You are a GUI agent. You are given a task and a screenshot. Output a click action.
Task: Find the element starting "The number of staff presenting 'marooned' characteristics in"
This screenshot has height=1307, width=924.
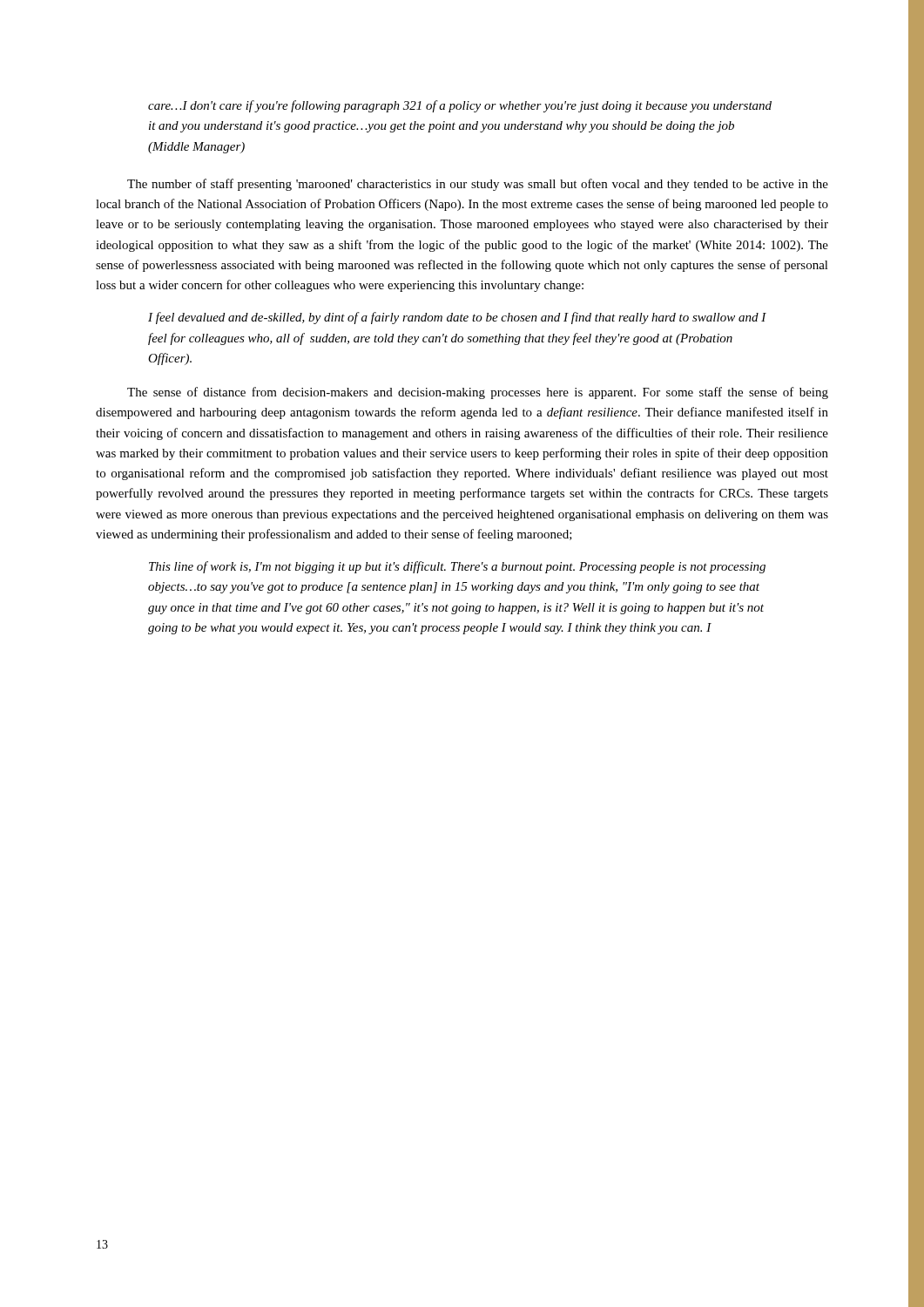click(x=462, y=234)
